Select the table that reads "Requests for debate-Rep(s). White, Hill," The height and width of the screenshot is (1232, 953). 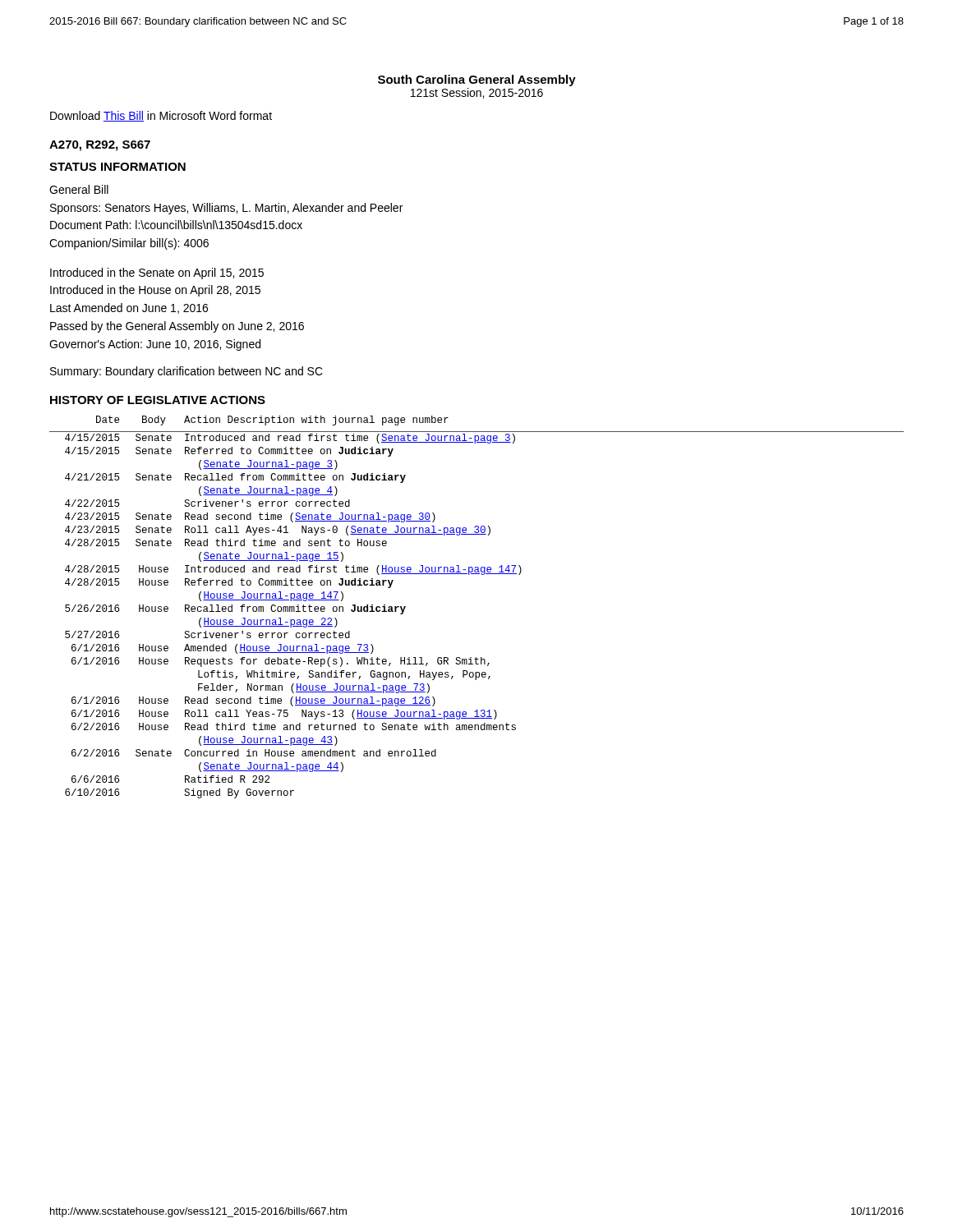pyautogui.click(x=476, y=607)
